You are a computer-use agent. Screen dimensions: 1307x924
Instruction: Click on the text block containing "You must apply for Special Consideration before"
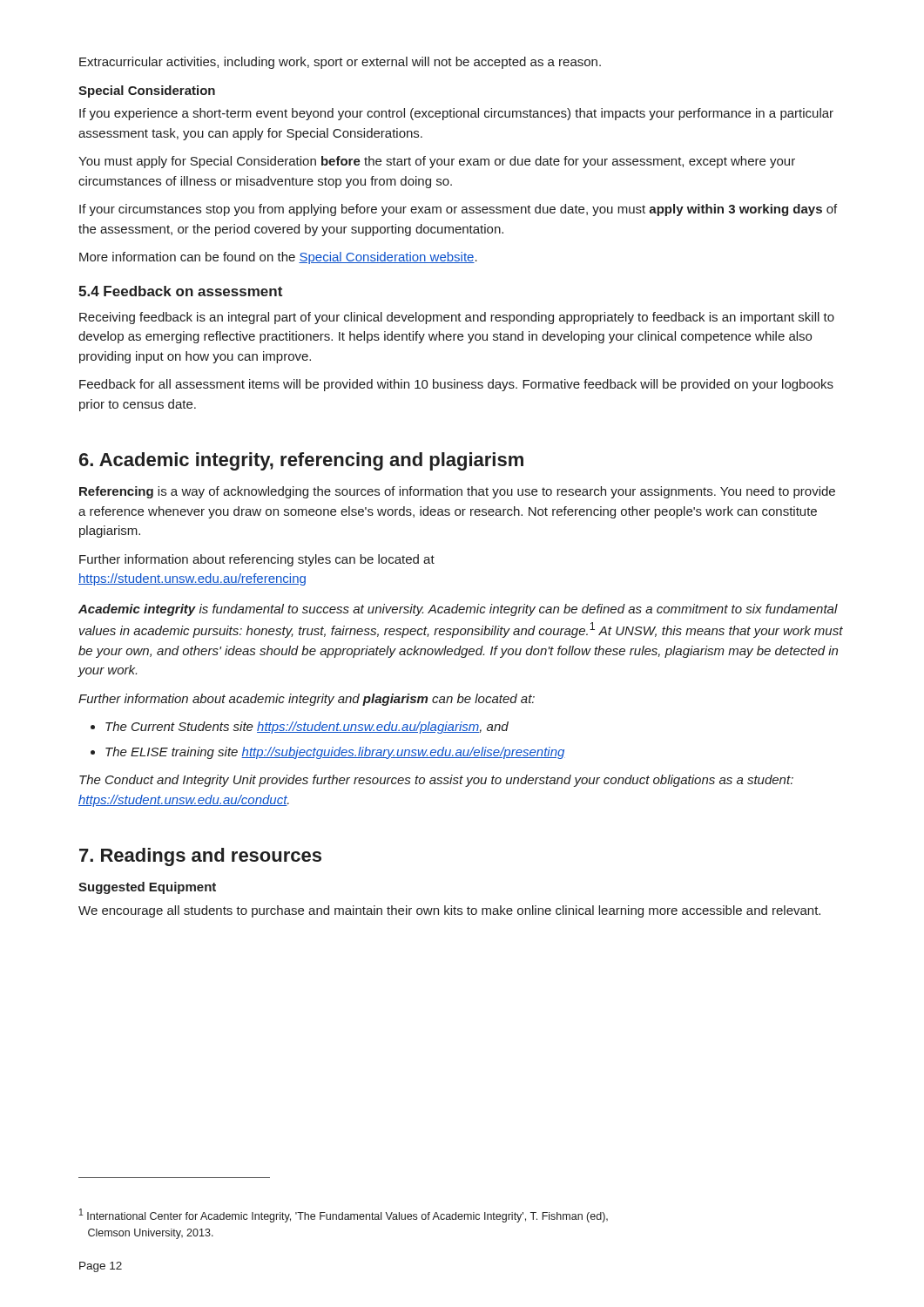[x=462, y=171]
